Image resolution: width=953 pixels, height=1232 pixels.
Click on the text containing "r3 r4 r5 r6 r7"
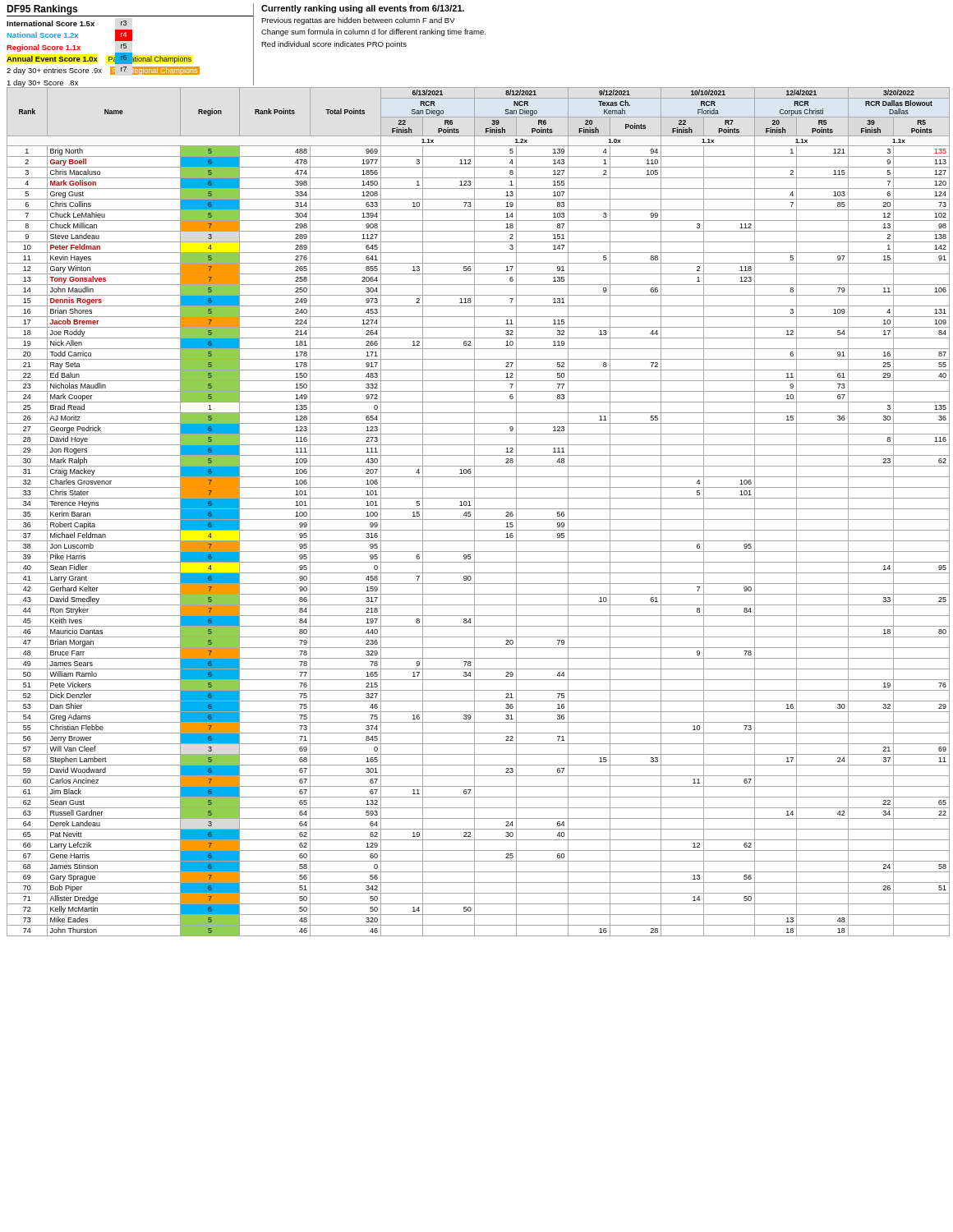click(124, 47)
